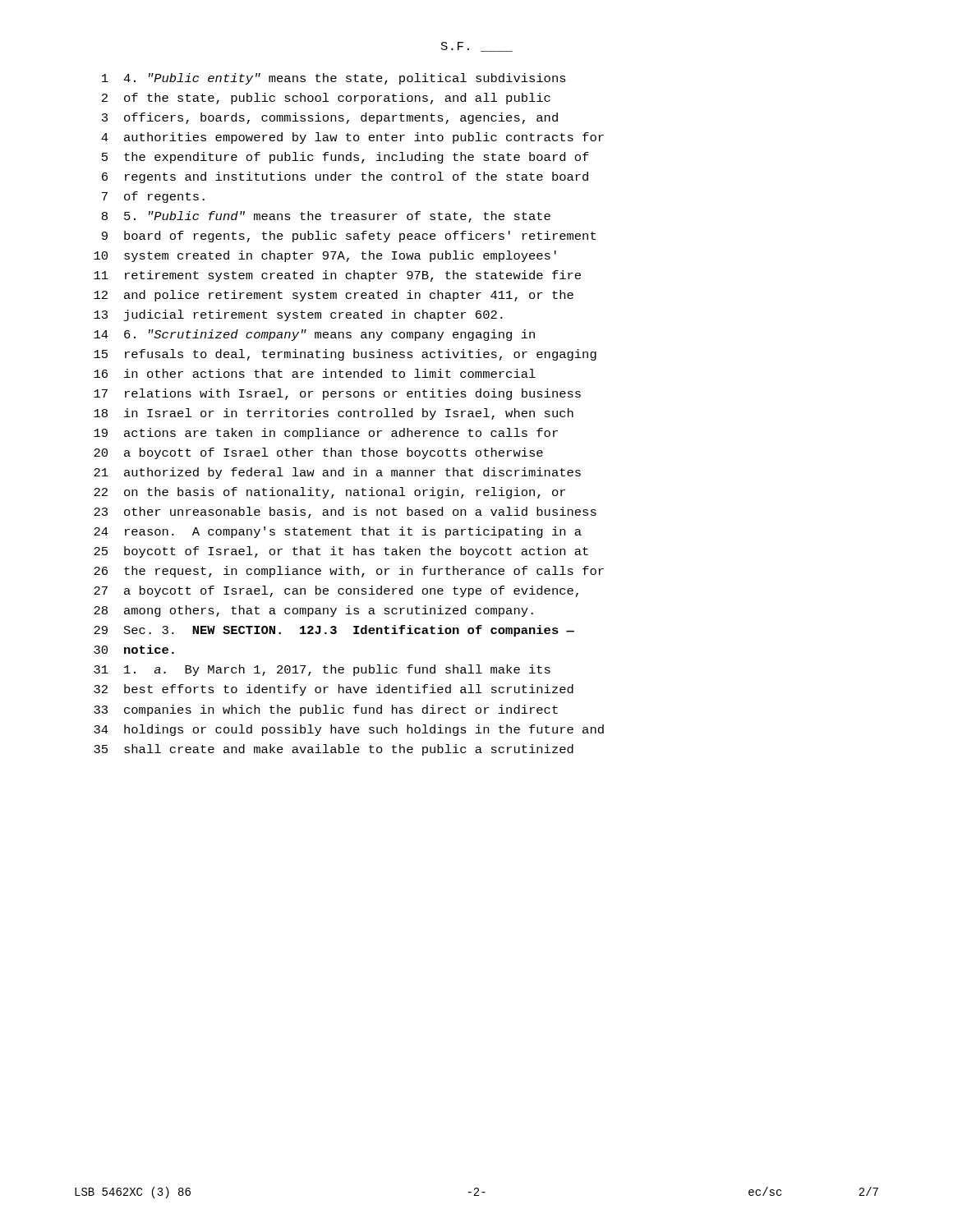
Task: Where is the passage that starts ""Public entity" means the state, political subdivisions"?
Action: point(476,414)
